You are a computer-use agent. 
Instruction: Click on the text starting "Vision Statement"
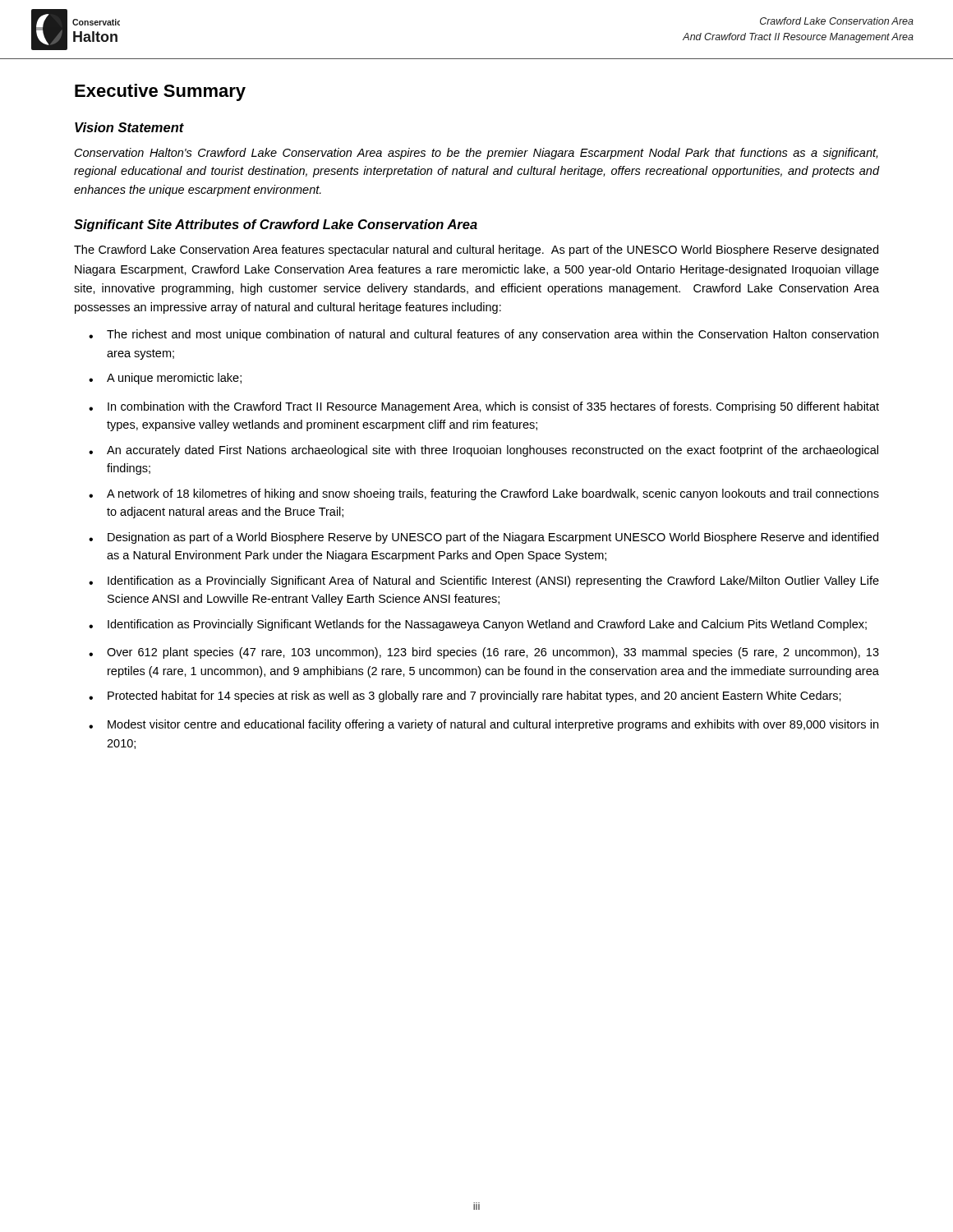[x=129, y=127]
